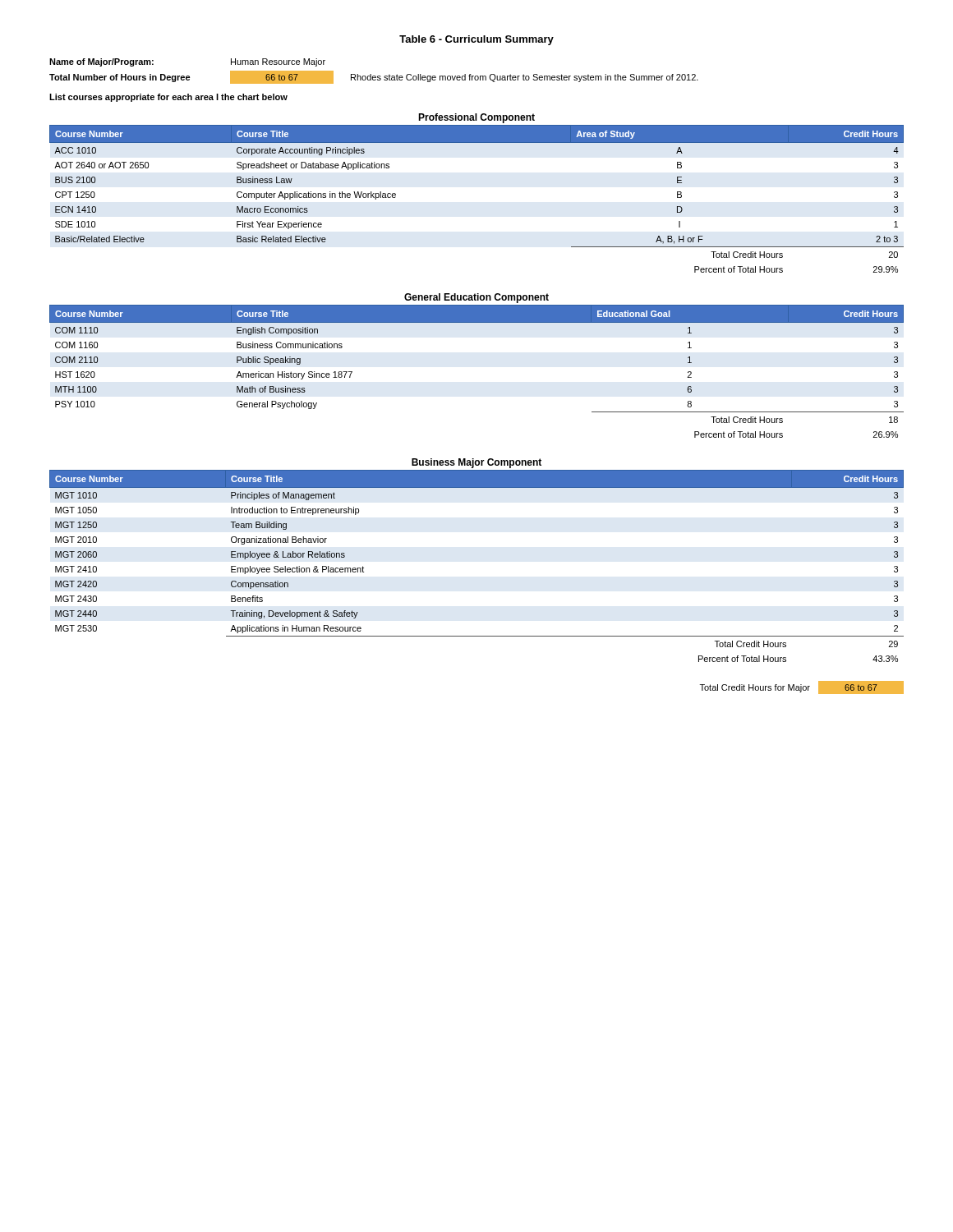Where does it say "Professional Component"?
This screenshot has width=953, height=1232.
point(476,117)
